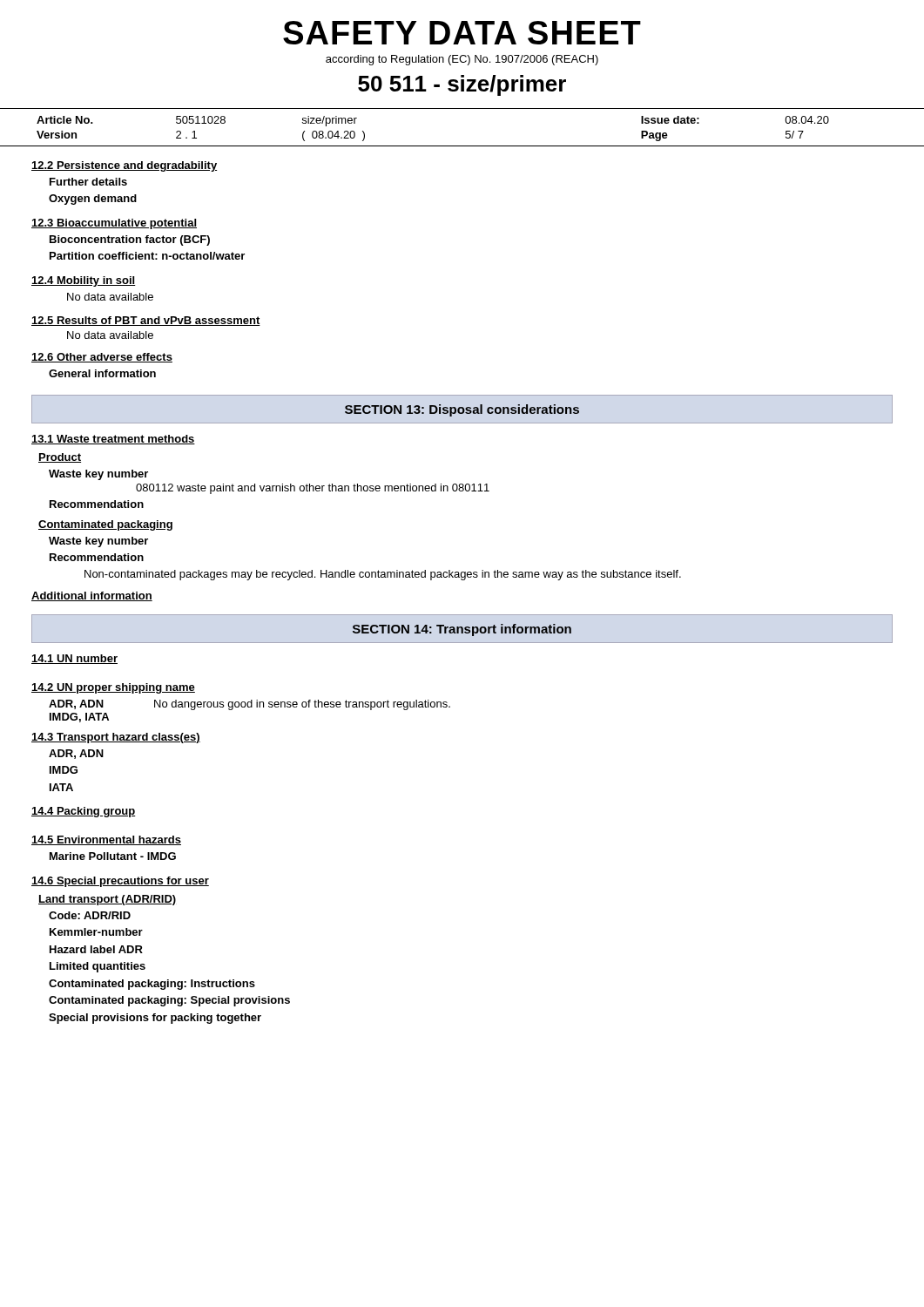This screenshot has width=924, height=1307.
Task: Where is the section header that starts "14.6 Special precautions for"?
Action: pyautogui.click(x=120, y=880)
